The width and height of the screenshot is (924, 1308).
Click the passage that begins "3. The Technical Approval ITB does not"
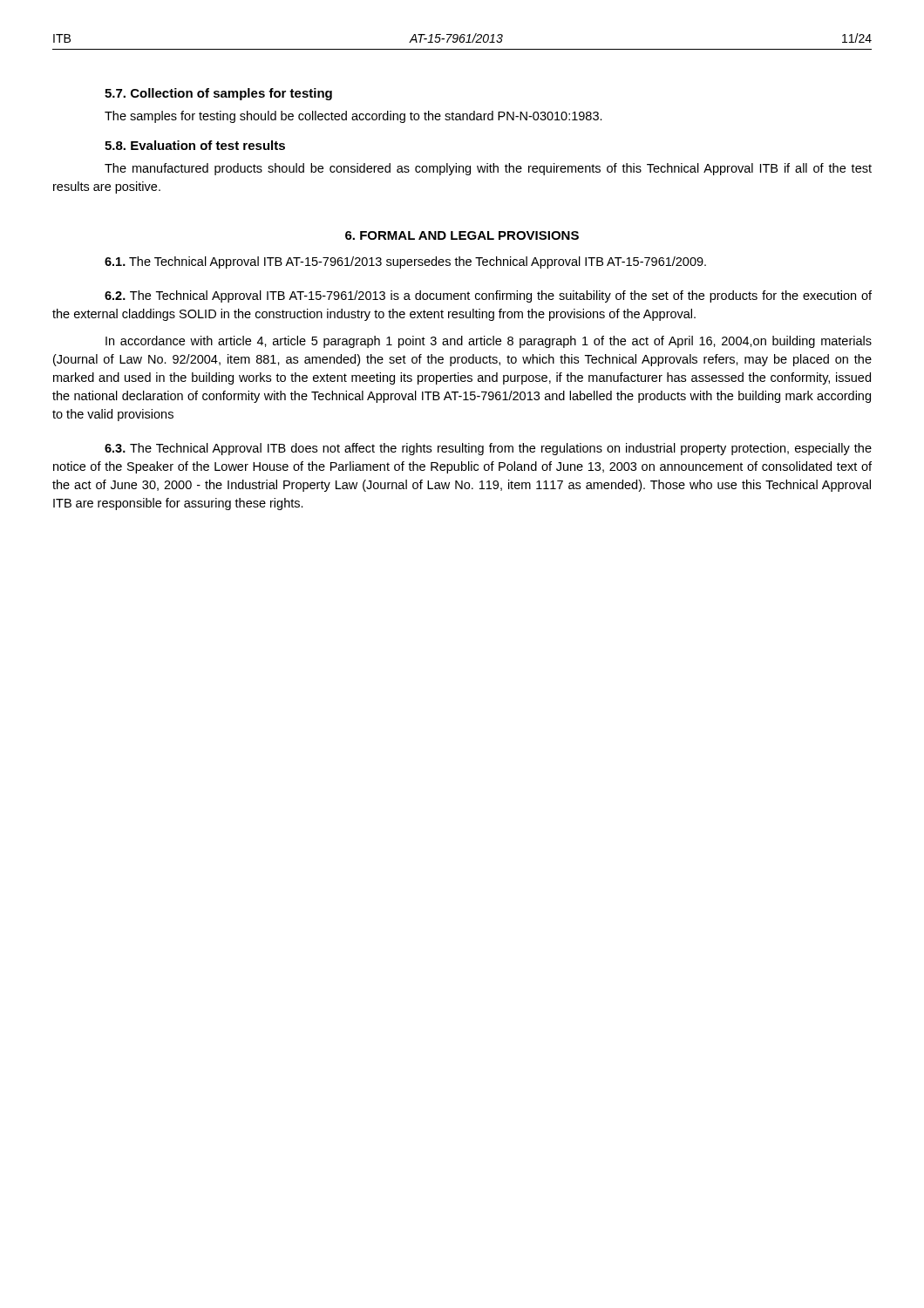pyautogui.click(x=462, y=476)
